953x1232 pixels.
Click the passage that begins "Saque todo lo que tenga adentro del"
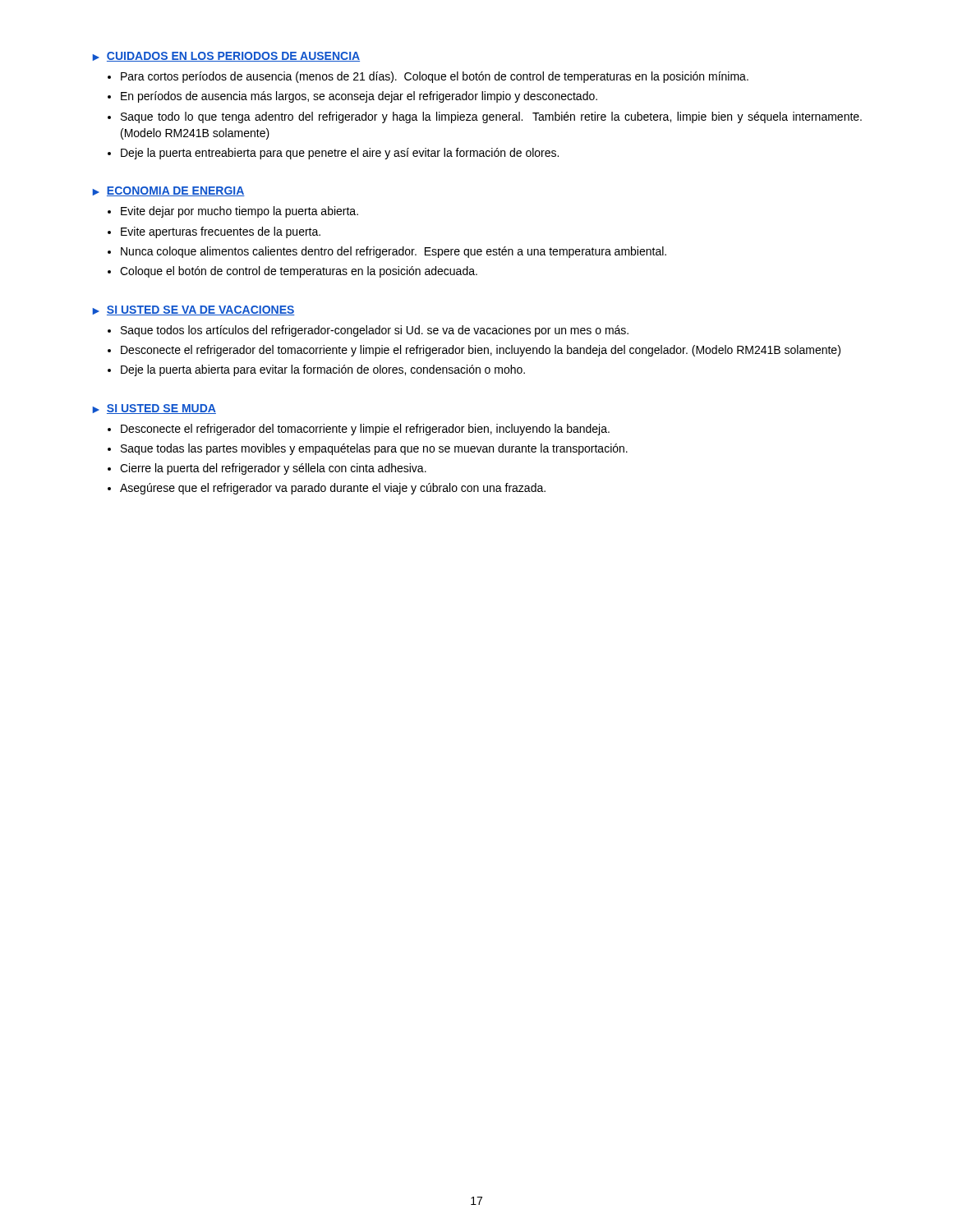point(491,125)
